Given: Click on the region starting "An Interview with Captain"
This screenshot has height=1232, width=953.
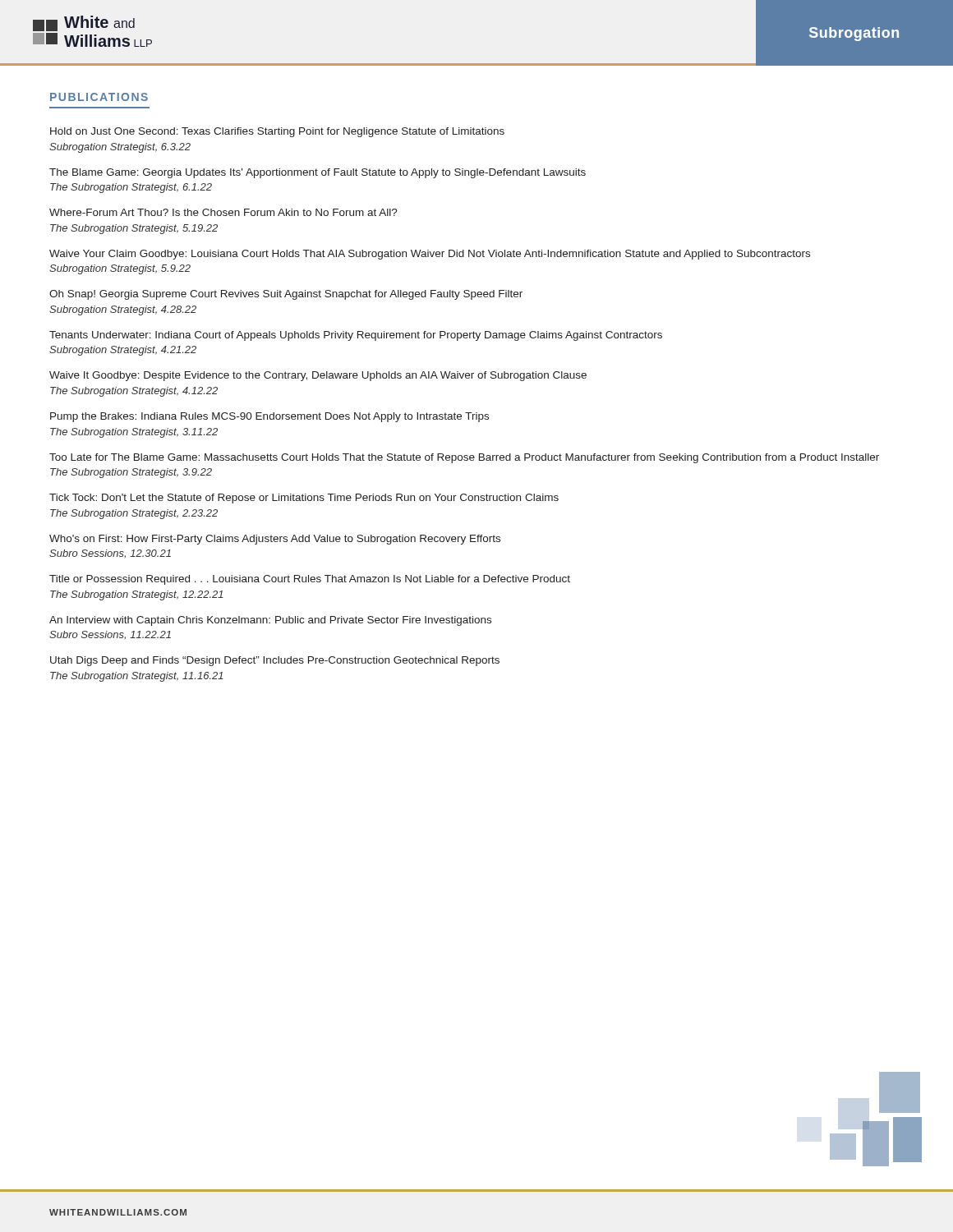Looking at the screenshot, I should point(476,626).
